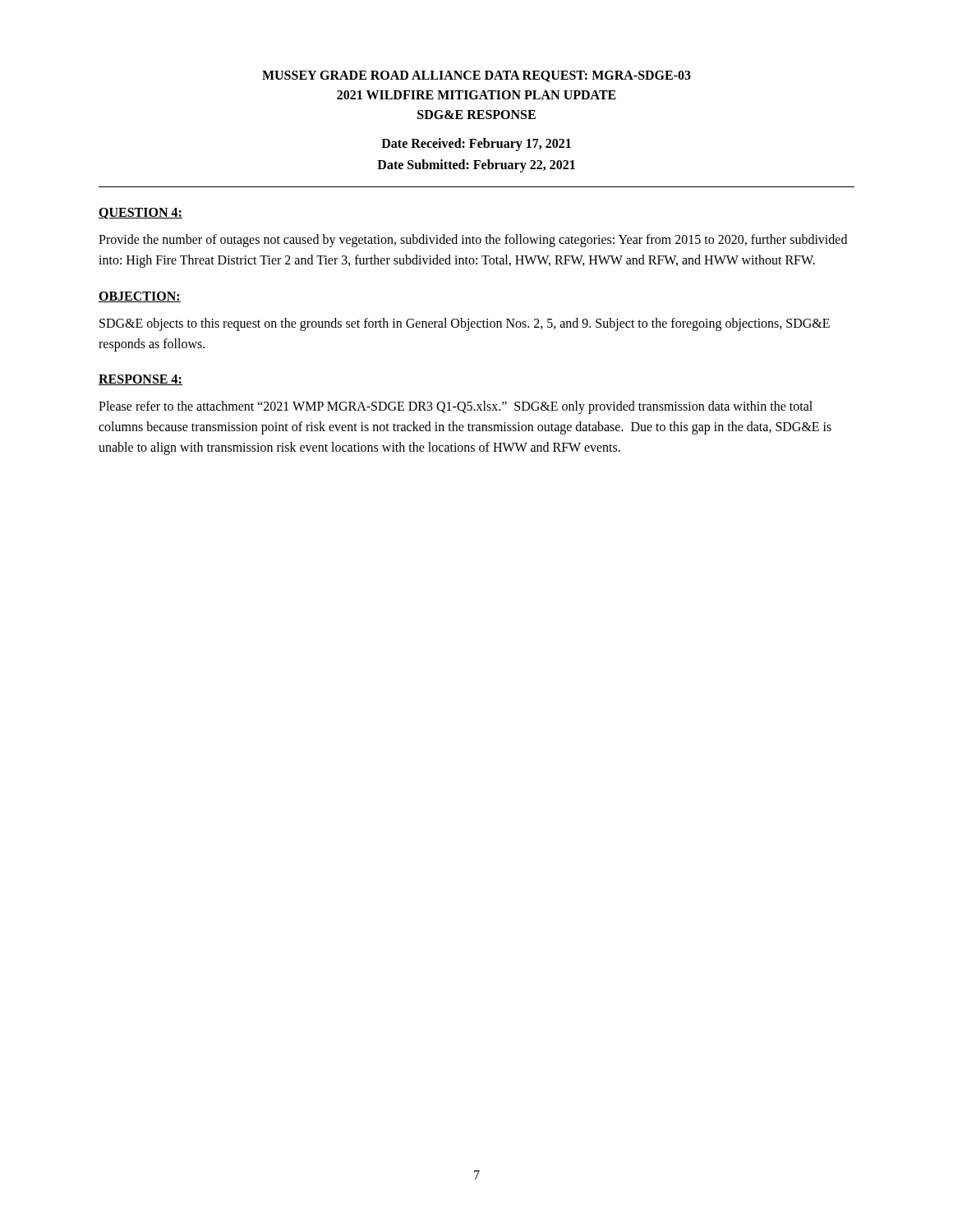Select the text starting "Provide the number of outages not"
Viewport: 953px width, 1232px height.
(473, 250)
